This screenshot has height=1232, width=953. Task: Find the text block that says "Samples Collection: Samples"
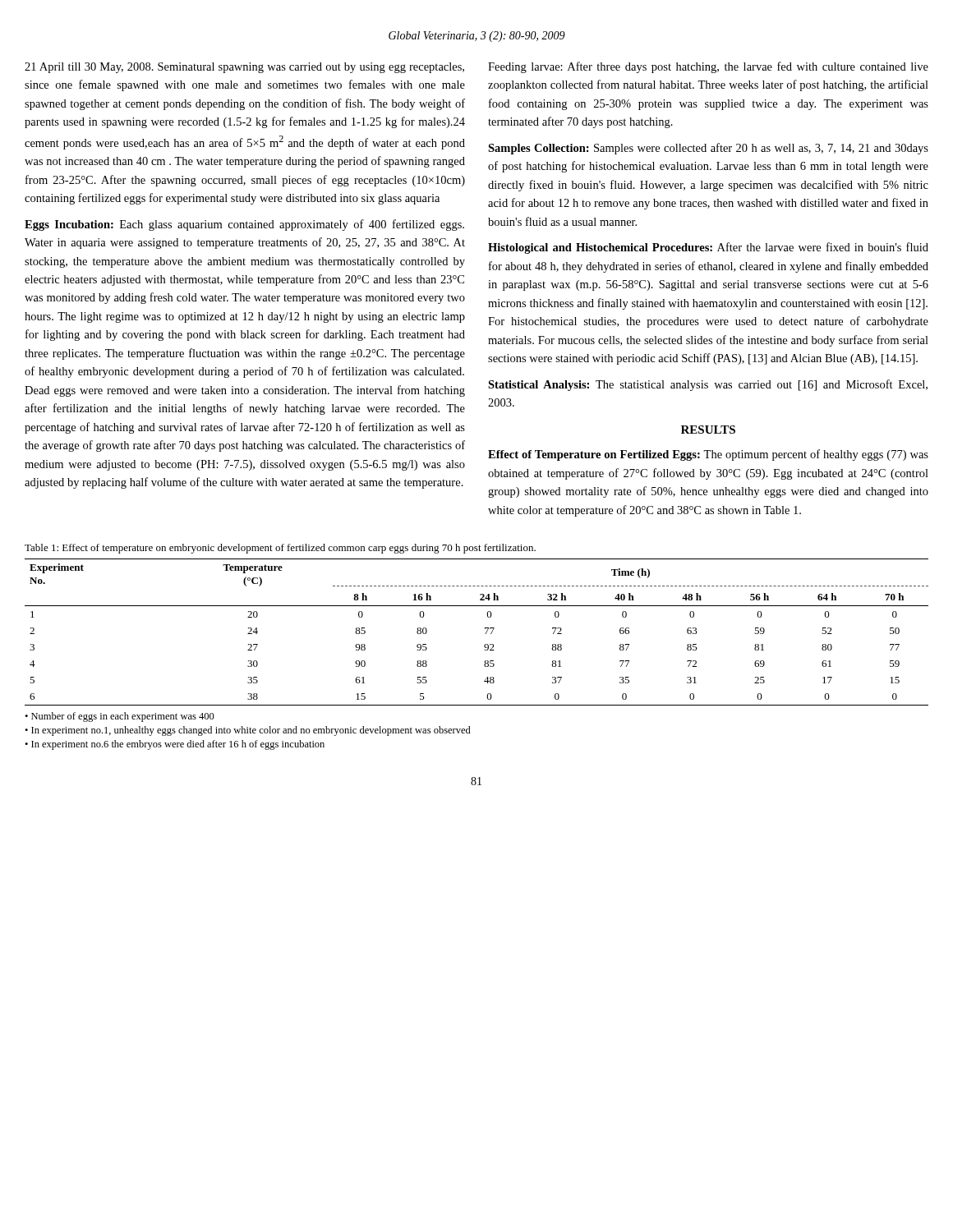click(x=708, y=185)
